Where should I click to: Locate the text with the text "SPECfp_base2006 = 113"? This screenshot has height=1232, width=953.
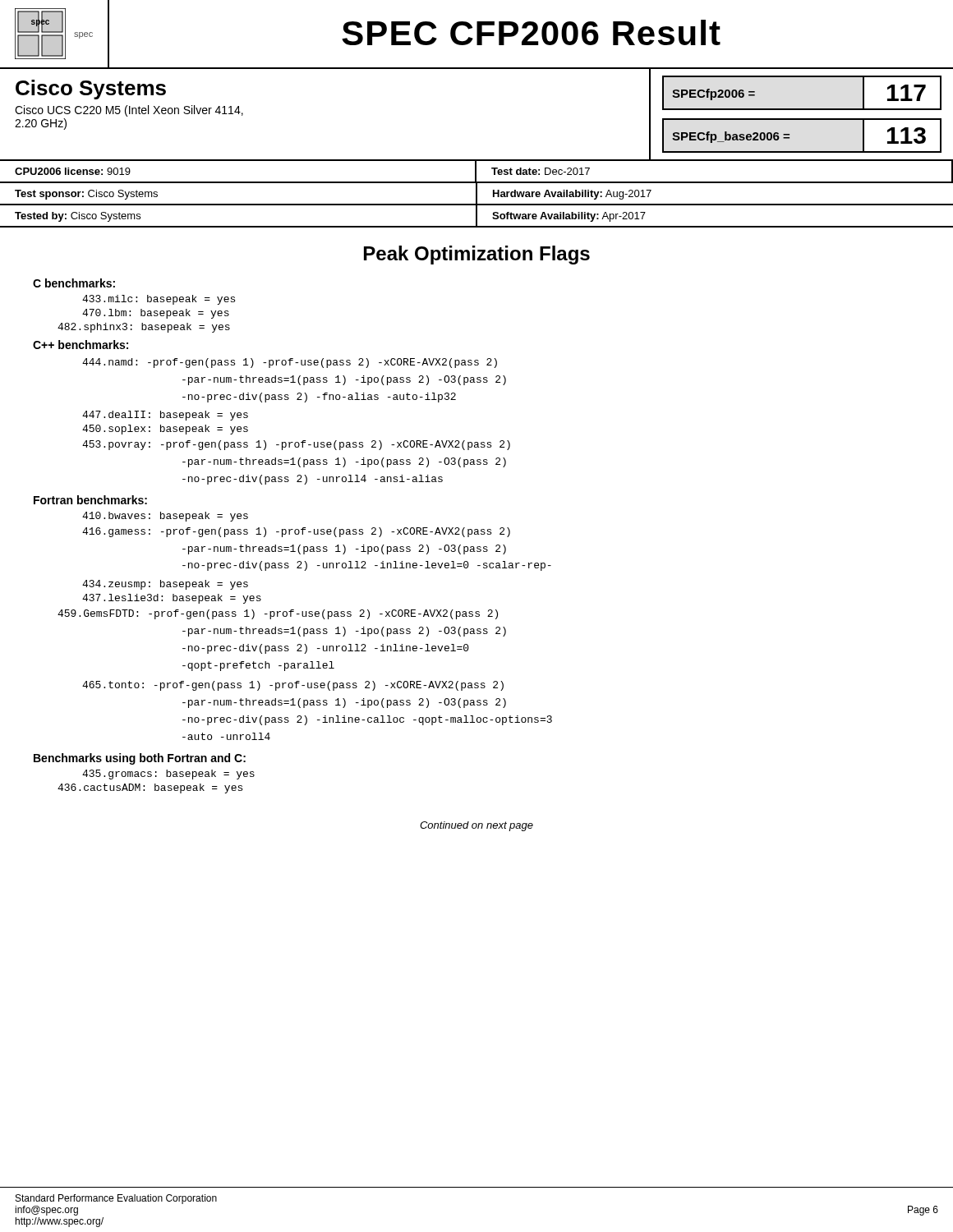tap(802, 136)
